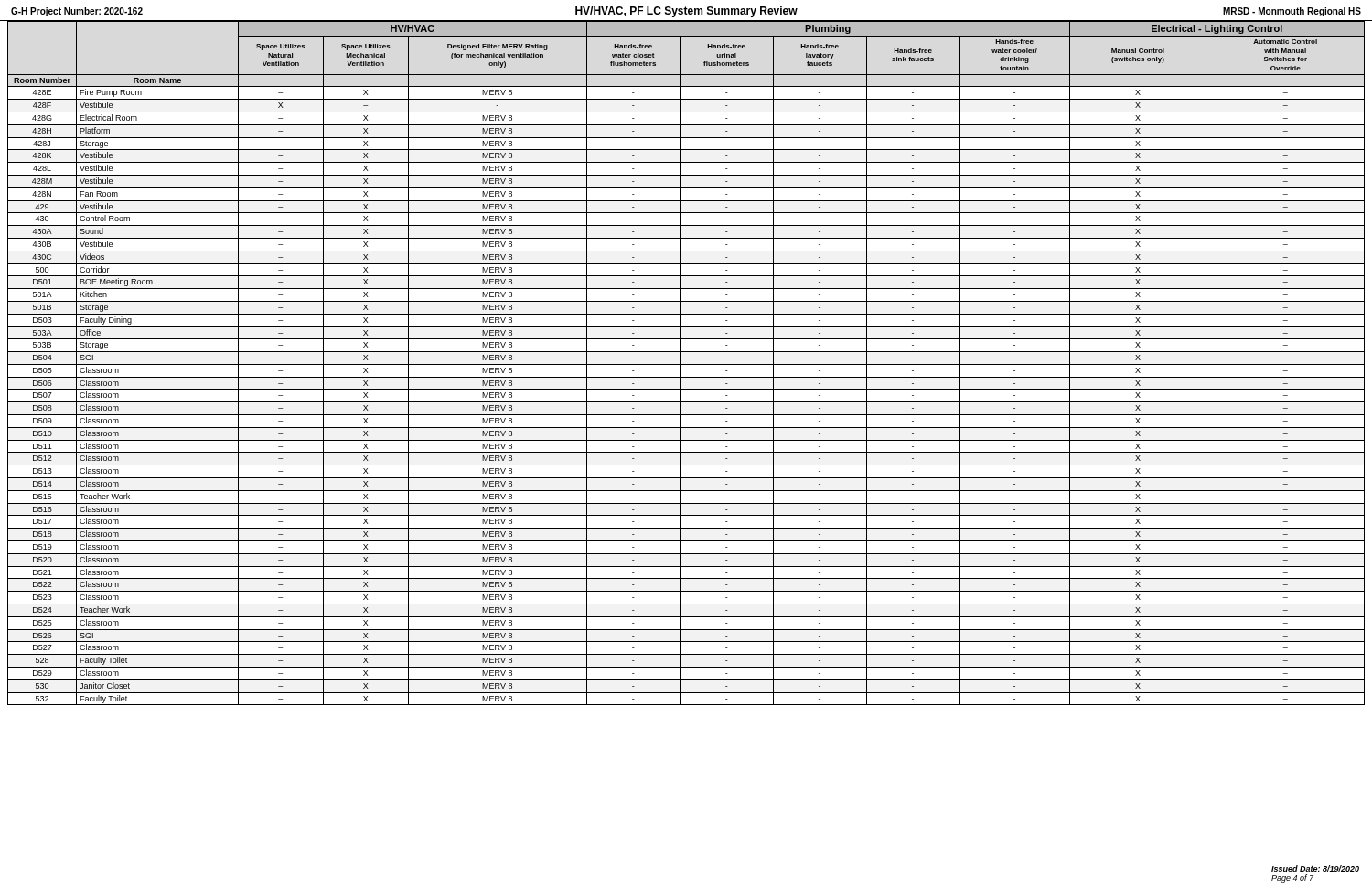This screenshot has height=888, width=1372.
Task: Select the table
Action: (x=686, y=363)
